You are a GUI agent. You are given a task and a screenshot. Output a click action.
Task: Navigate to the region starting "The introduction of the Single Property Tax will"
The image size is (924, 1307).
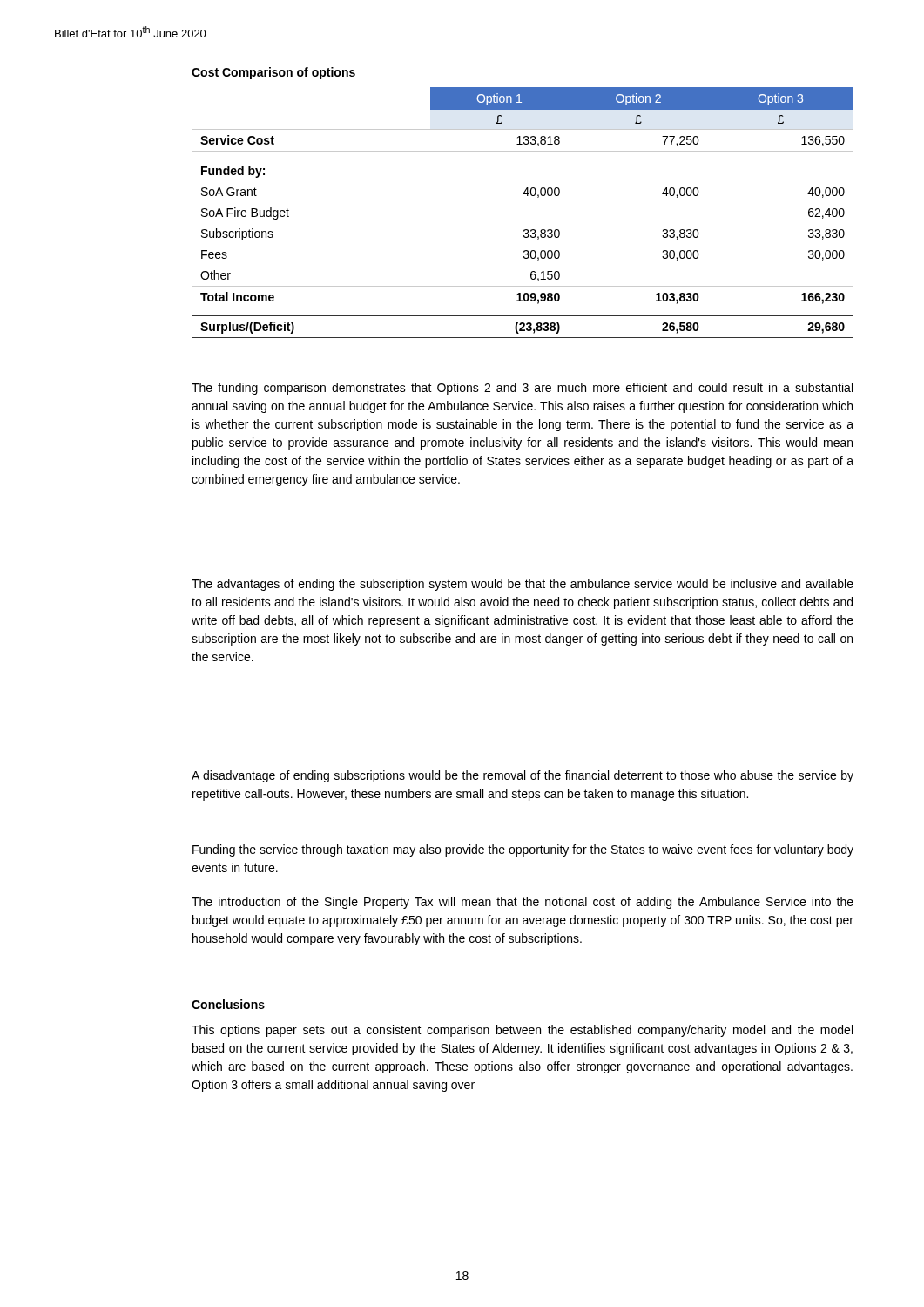[x=523, y=920]
